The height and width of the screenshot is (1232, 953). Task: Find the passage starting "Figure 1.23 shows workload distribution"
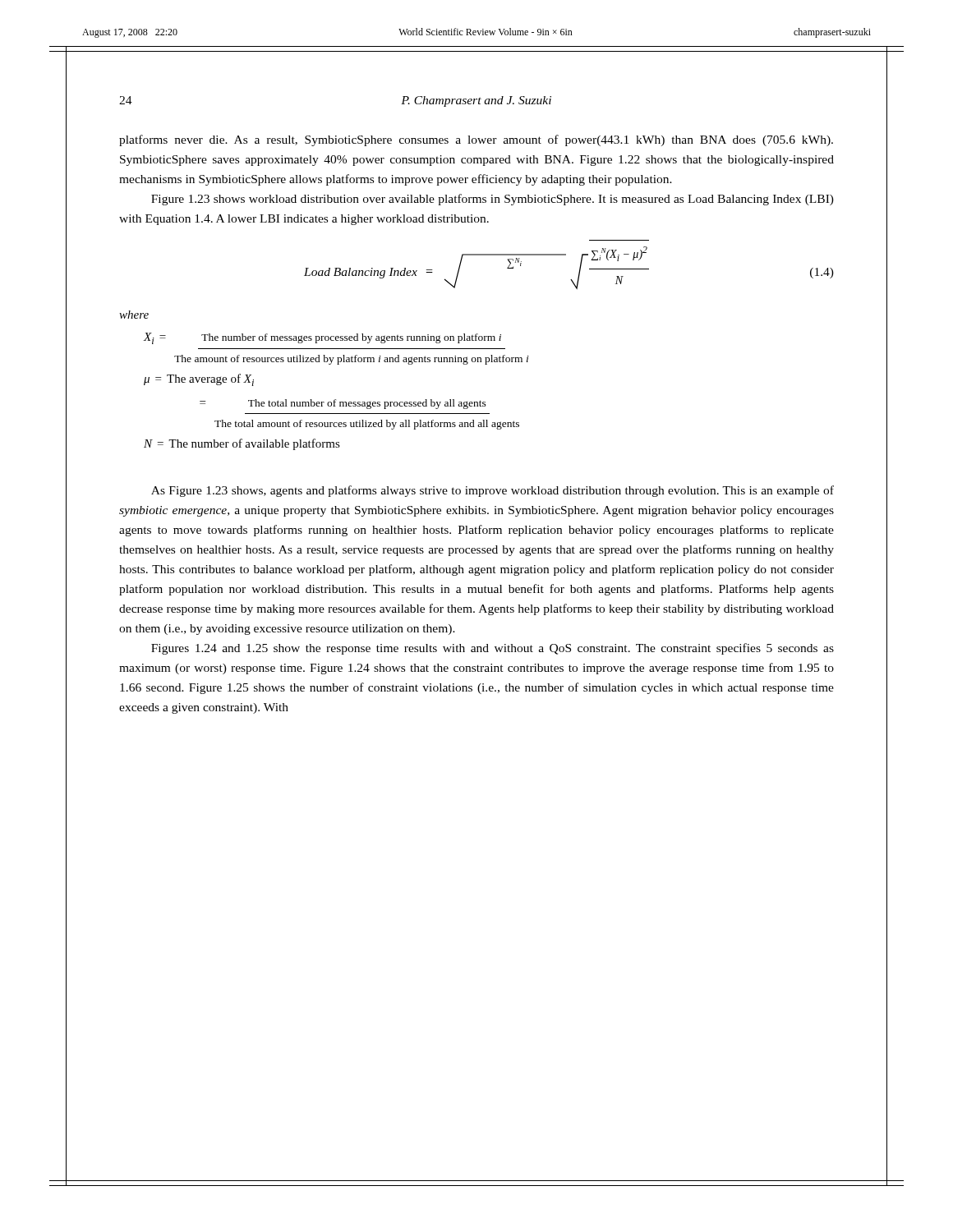476,209
